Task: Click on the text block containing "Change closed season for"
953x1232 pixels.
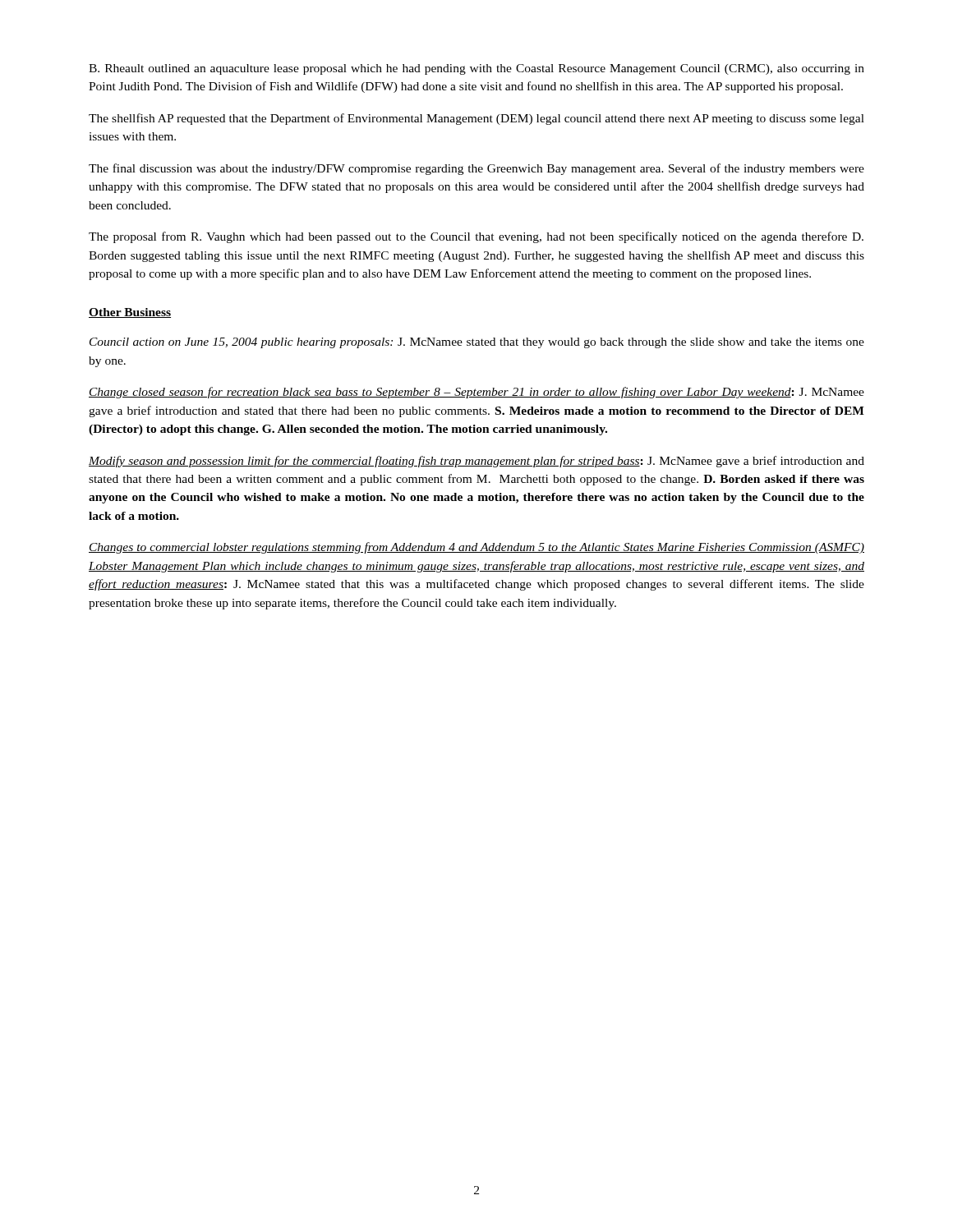Action: pos(476,411)
